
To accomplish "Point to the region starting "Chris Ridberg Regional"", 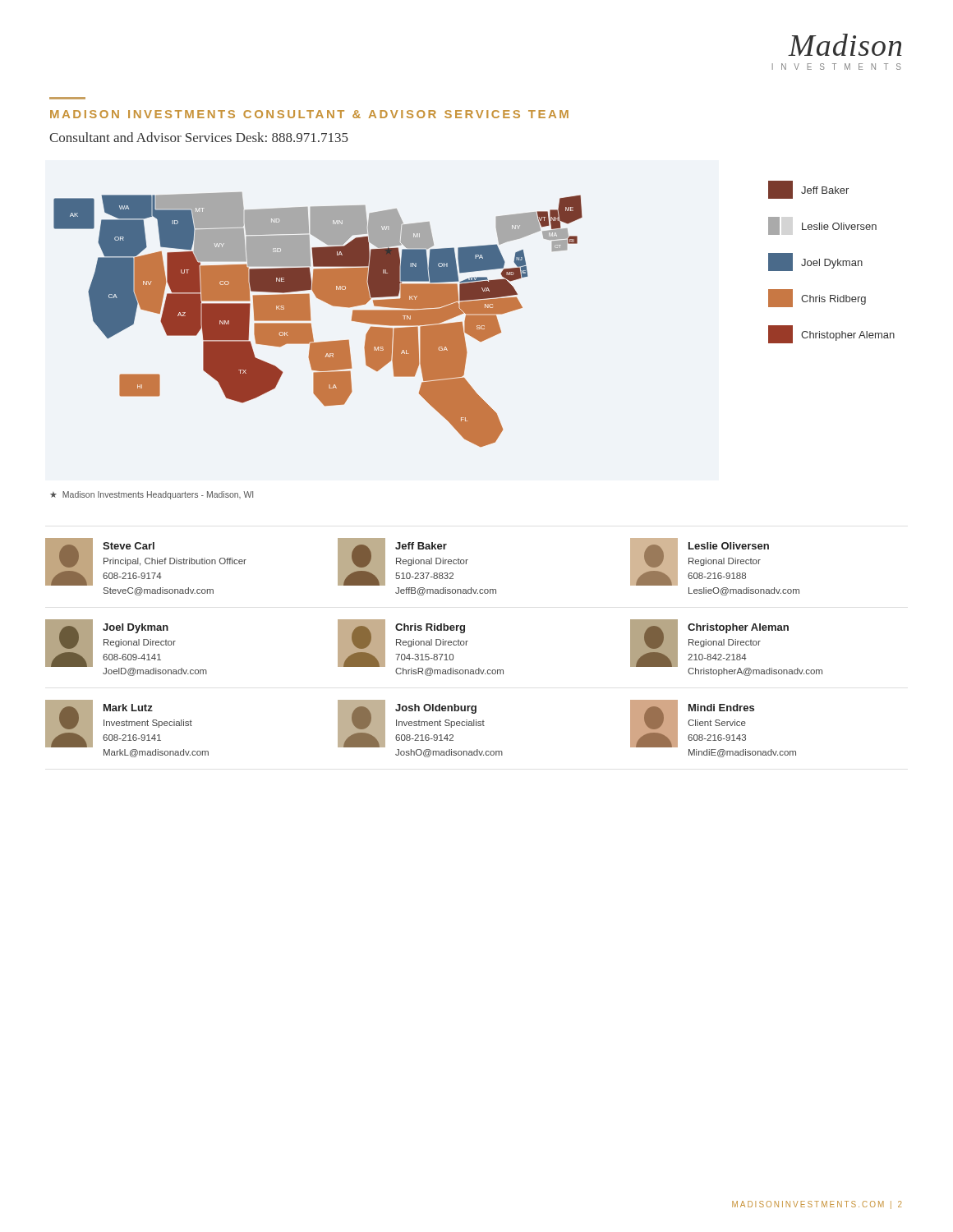I will 421,649.
